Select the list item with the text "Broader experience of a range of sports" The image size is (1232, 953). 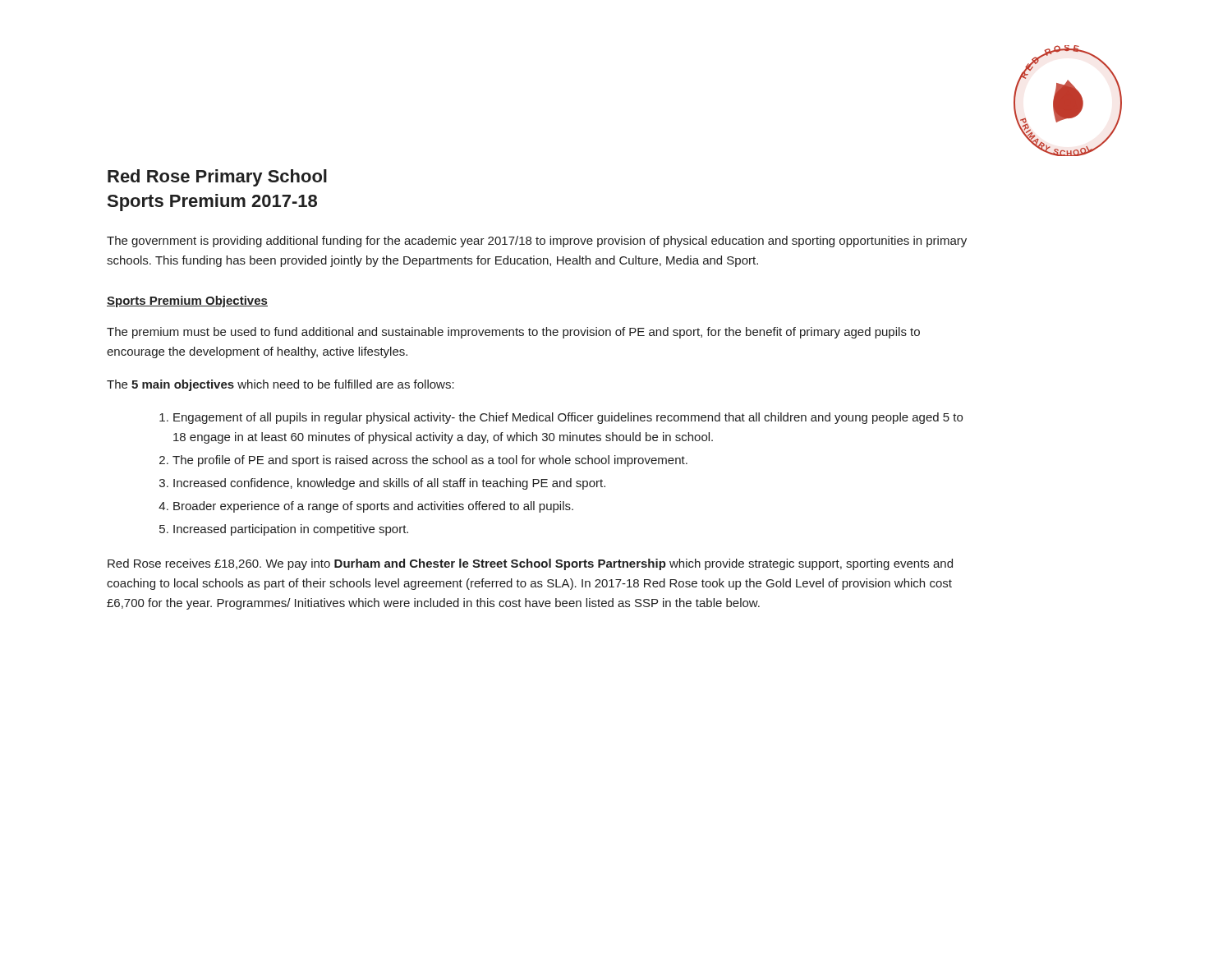(x=373, y=506)
